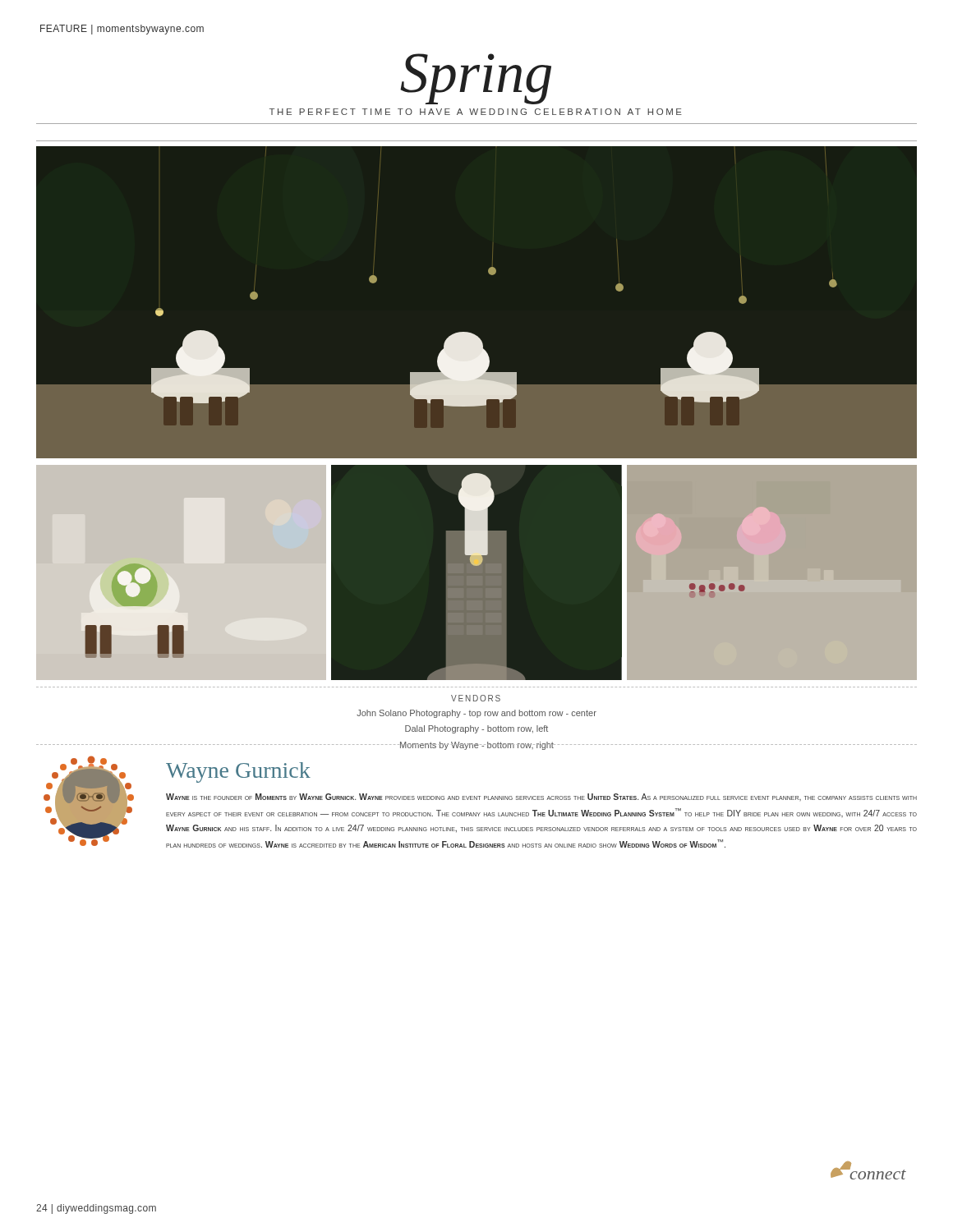Image resolution: width=953 pixels, height=1232 pixels.
Task: Navigate to the element starting "VENDORS John Solano Photography"
Action: 476,723
